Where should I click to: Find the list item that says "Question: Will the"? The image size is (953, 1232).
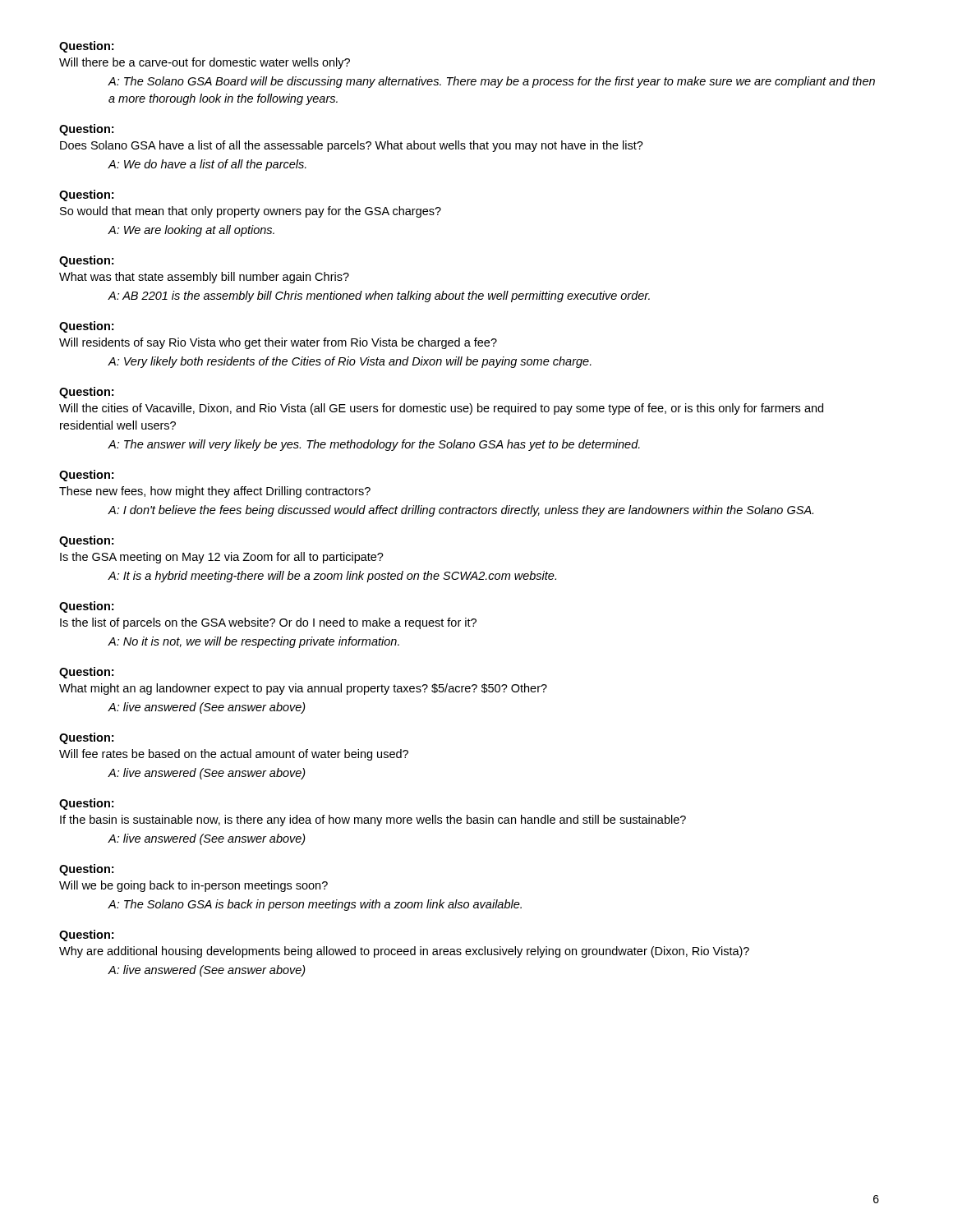coord(469,419)
